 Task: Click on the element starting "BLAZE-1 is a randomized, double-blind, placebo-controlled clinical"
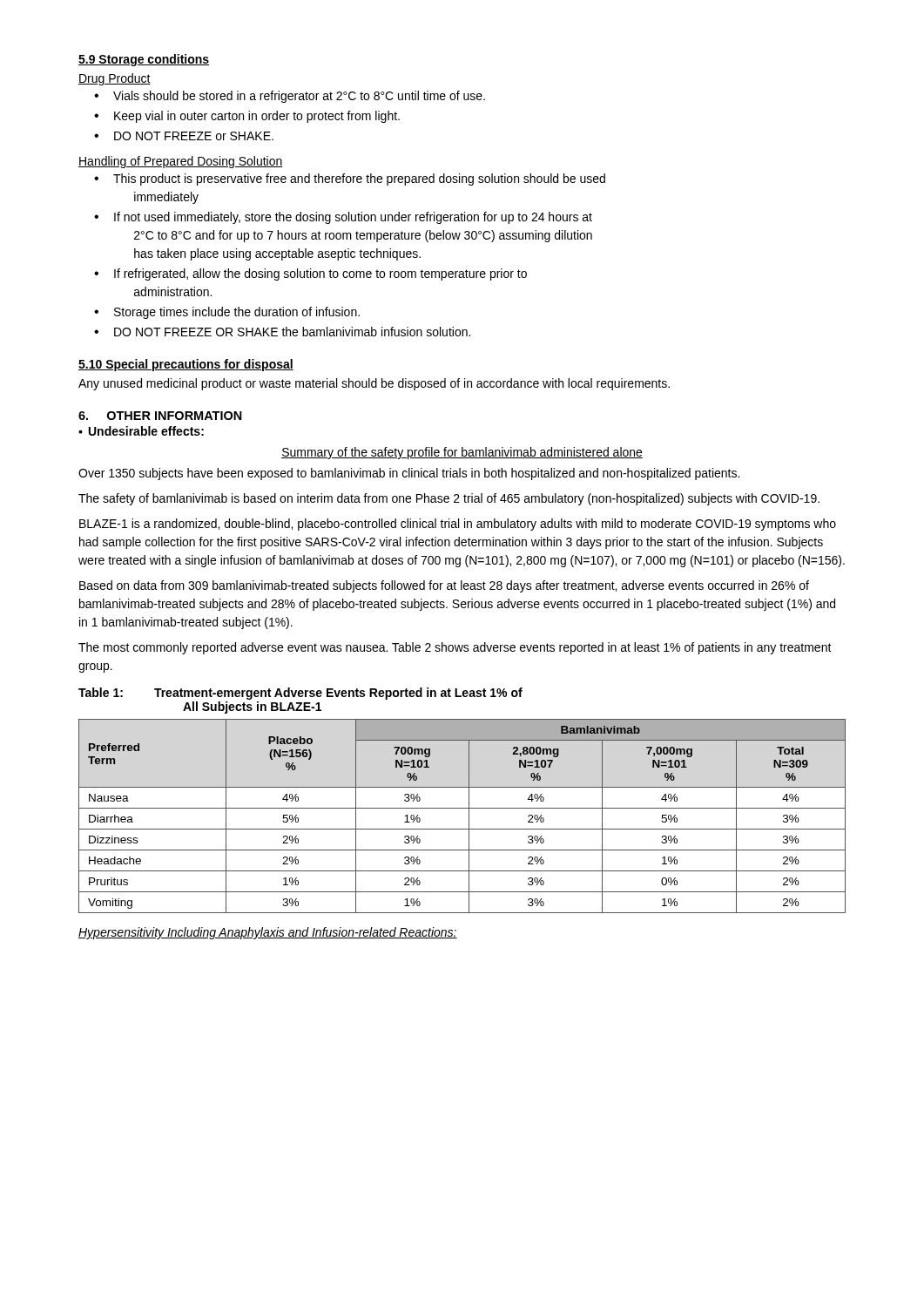click(462, 542)
